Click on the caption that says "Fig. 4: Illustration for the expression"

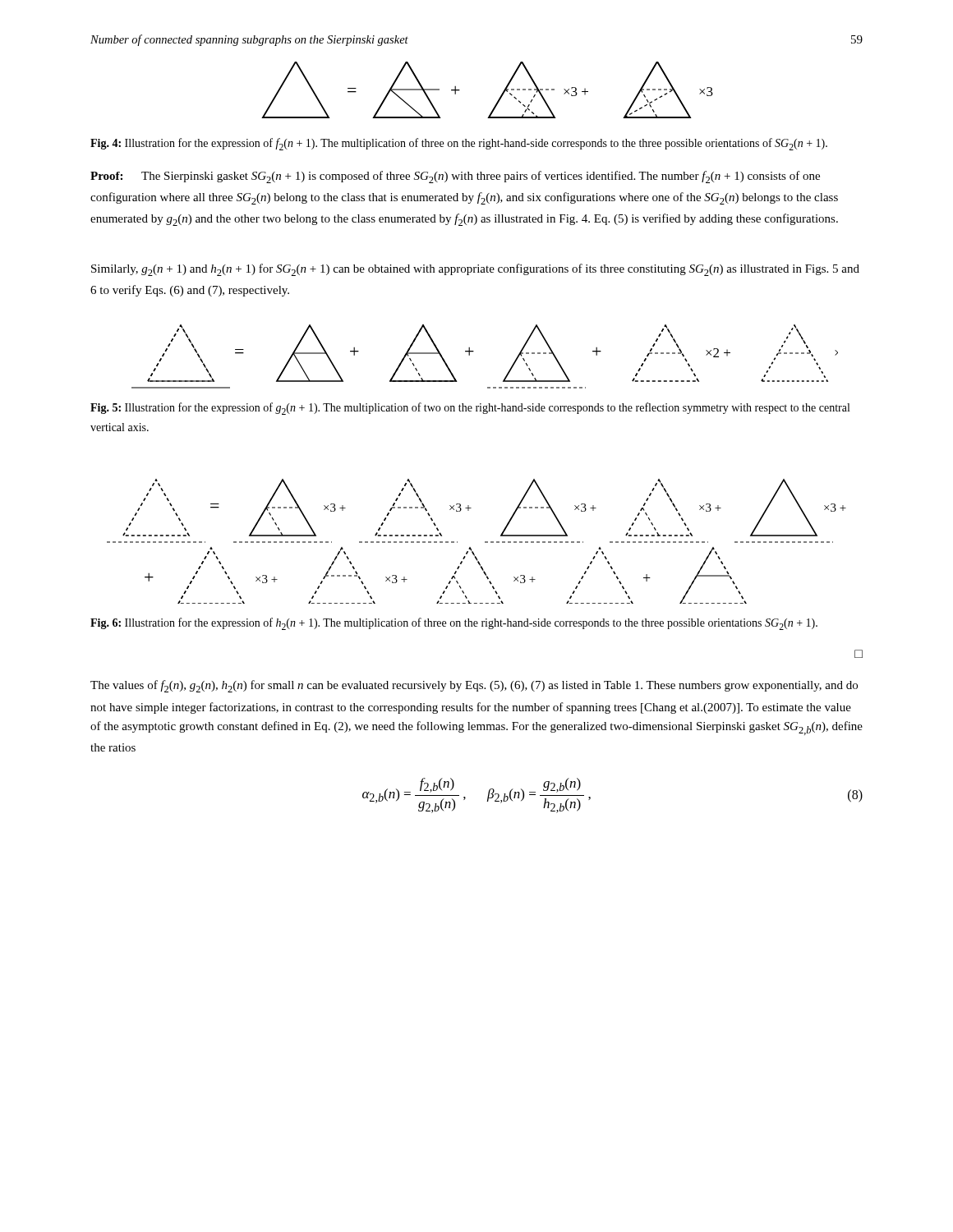click(459, 145)
